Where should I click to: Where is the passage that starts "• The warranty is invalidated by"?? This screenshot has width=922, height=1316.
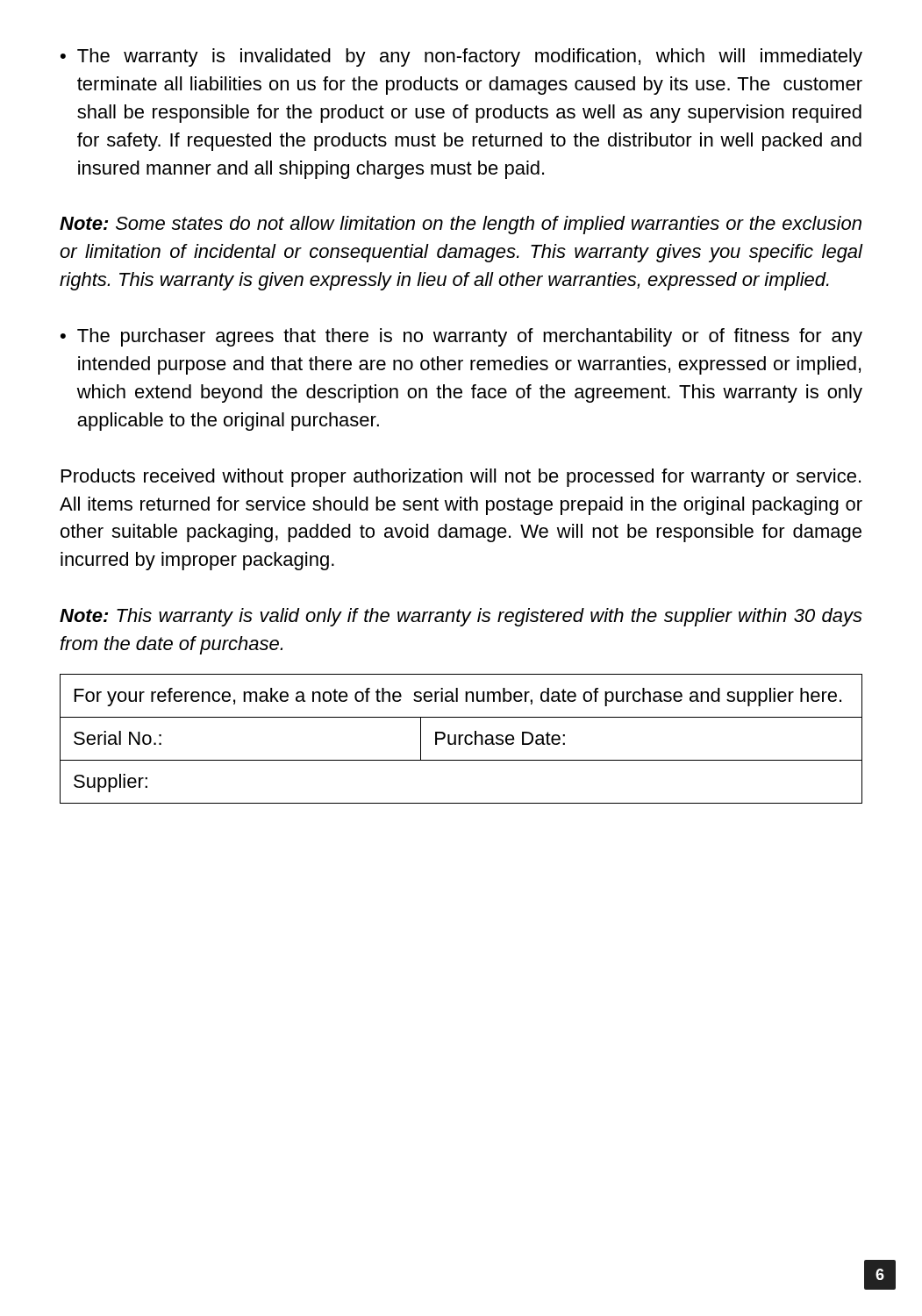[x=461, y=112]
